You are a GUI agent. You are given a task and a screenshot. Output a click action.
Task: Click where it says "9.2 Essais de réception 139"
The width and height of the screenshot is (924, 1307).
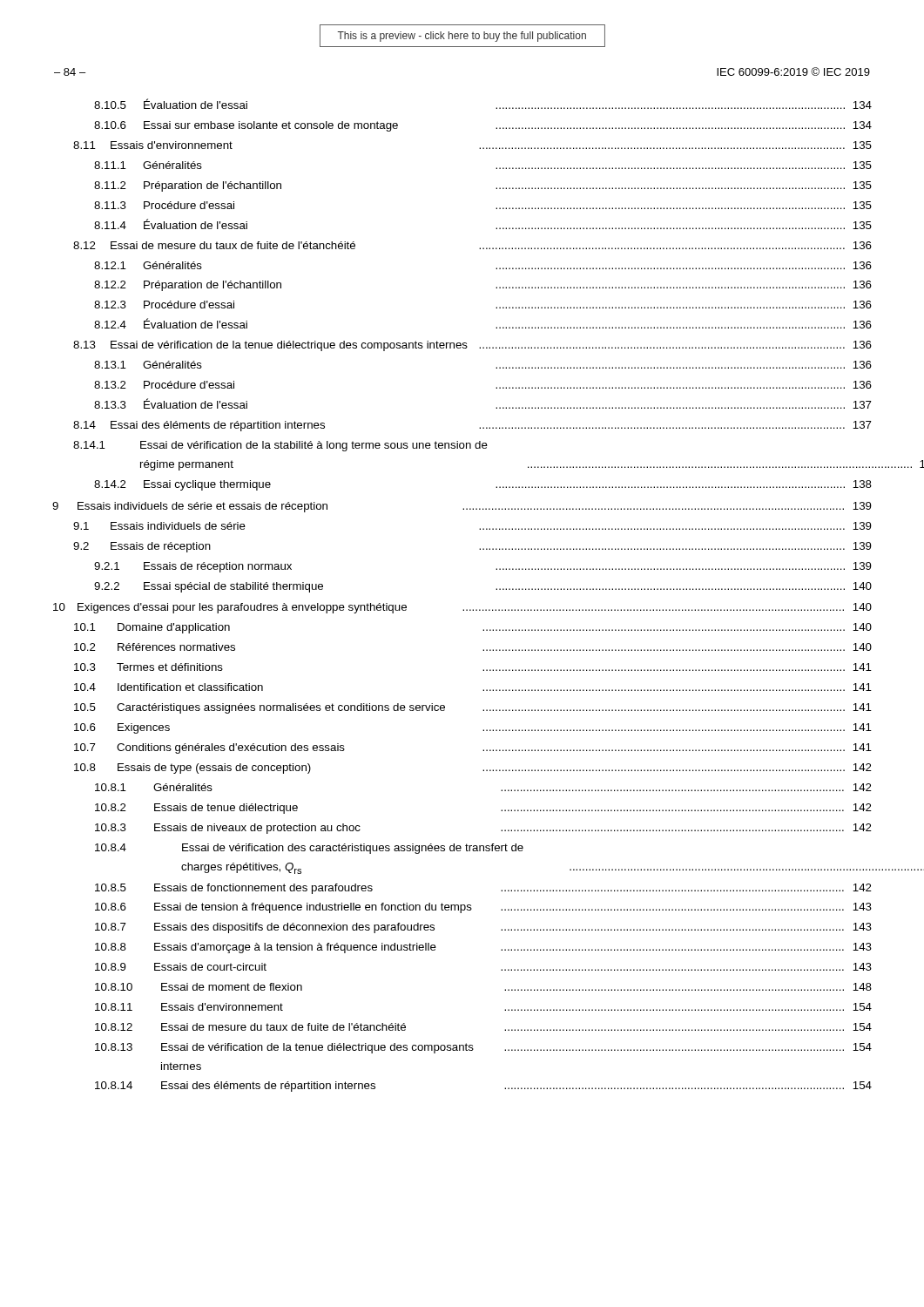[x=472, y=546]
